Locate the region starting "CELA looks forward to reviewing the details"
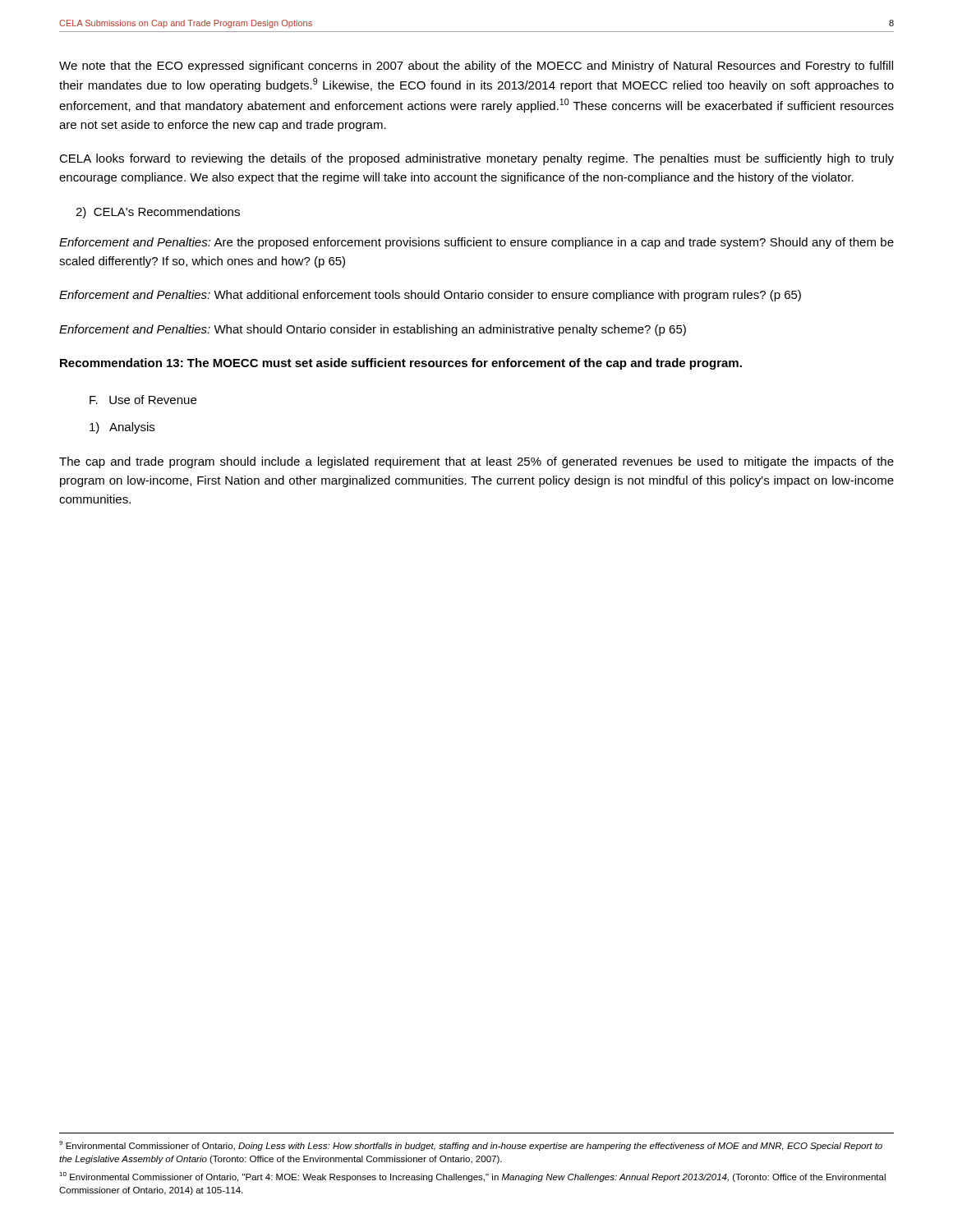 pyautogui.click(x=476, y=168)
